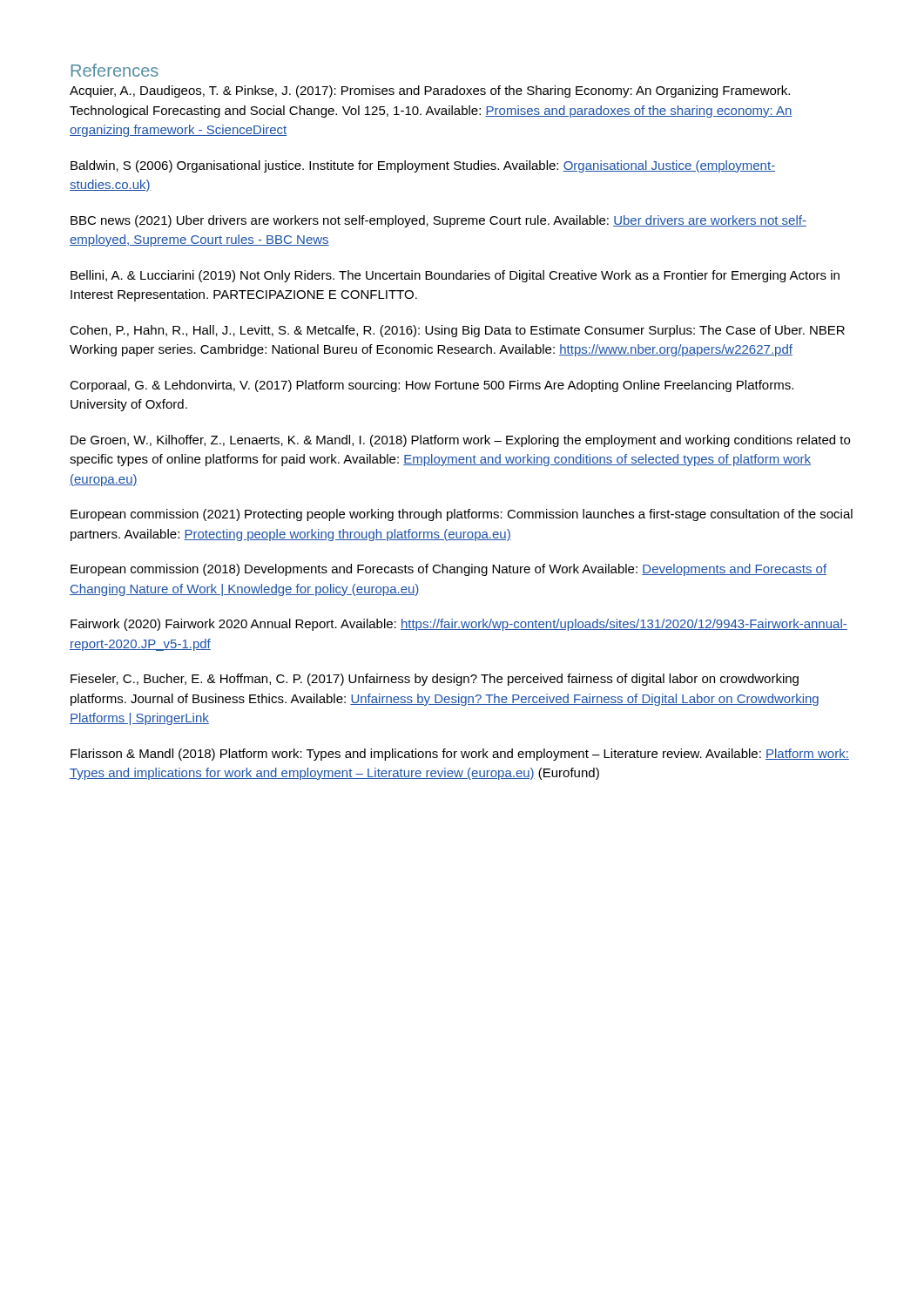The image size is (924, 1307).
Task: Click on the passage starting "Corporaal, G. & Lehdonvirta, V. (2017) Platform"
Action: tap(432, 394)
